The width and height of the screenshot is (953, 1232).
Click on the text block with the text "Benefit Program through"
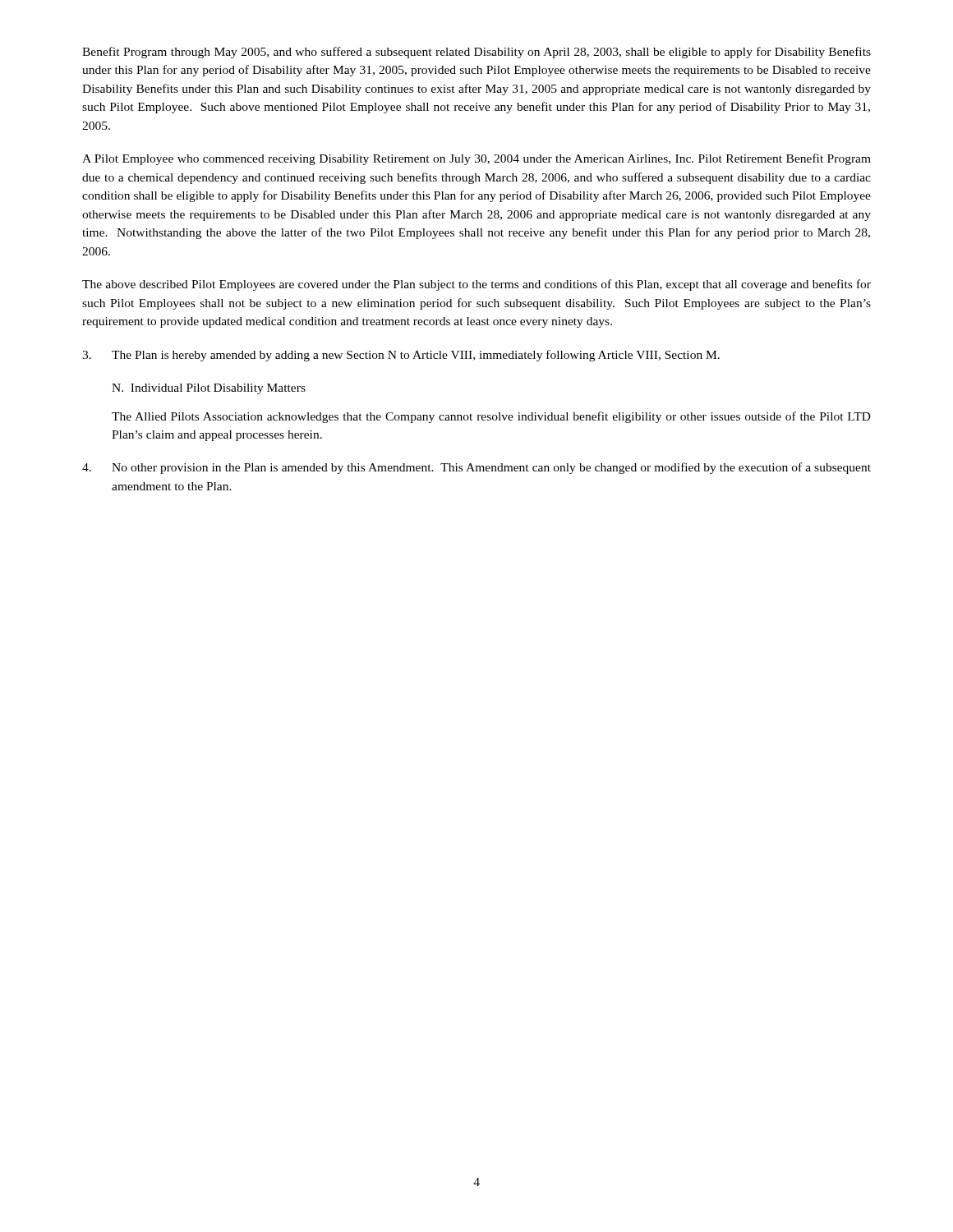tap(476, 88)
